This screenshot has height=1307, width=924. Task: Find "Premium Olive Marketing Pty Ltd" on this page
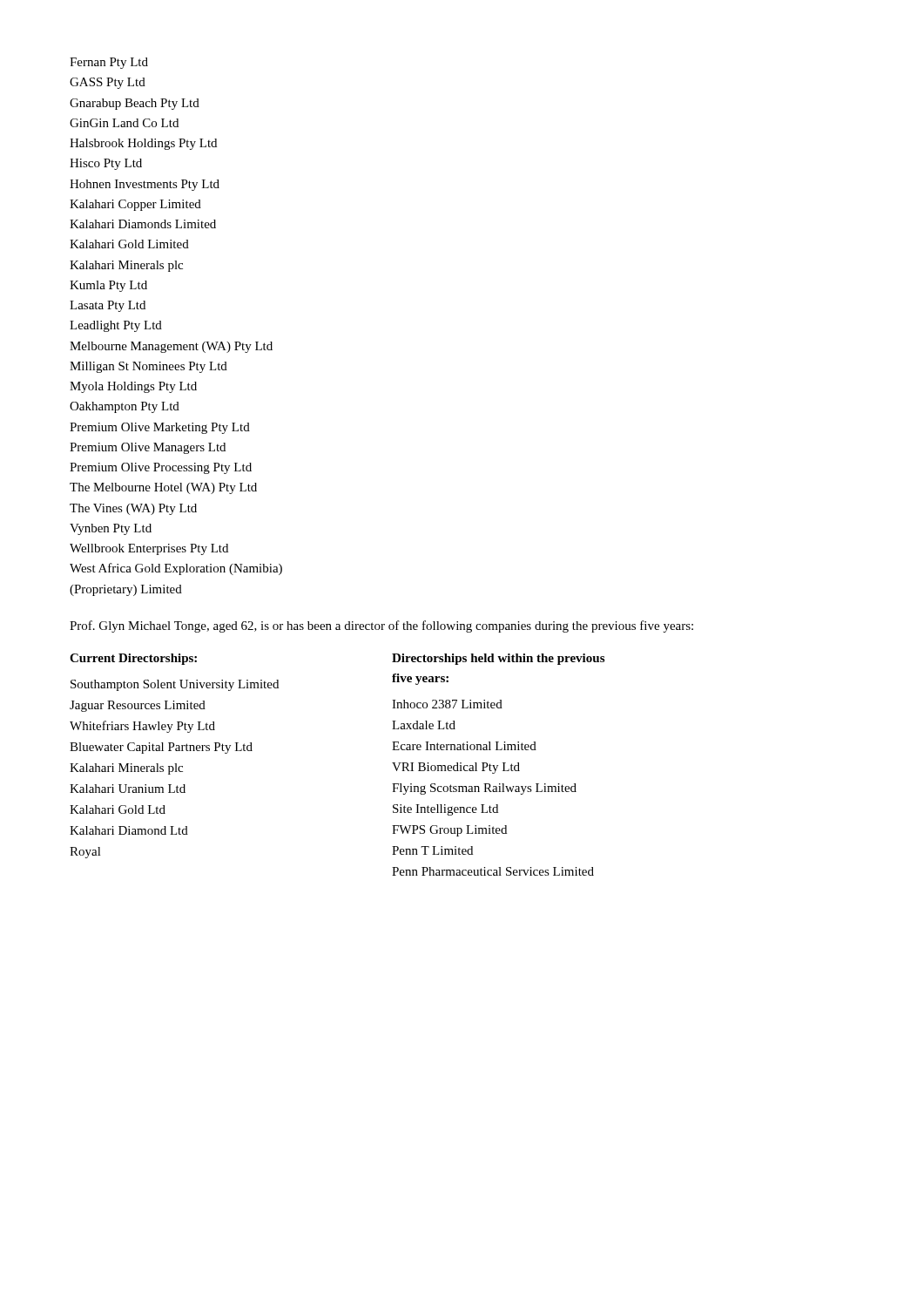(160, 427)
